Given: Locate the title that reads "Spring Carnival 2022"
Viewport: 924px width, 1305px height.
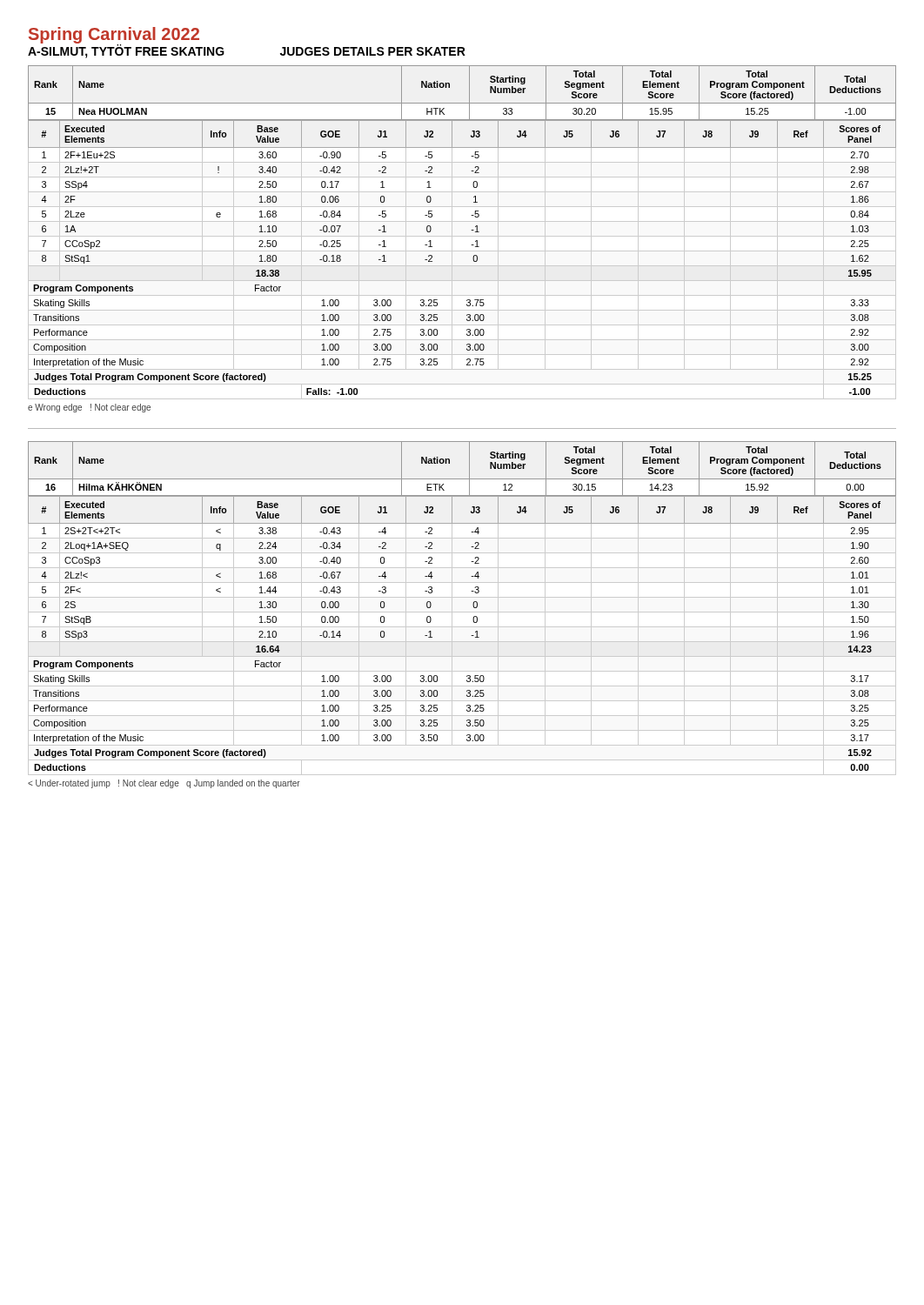Looking at the screenshot, I should tap(137, 40).
